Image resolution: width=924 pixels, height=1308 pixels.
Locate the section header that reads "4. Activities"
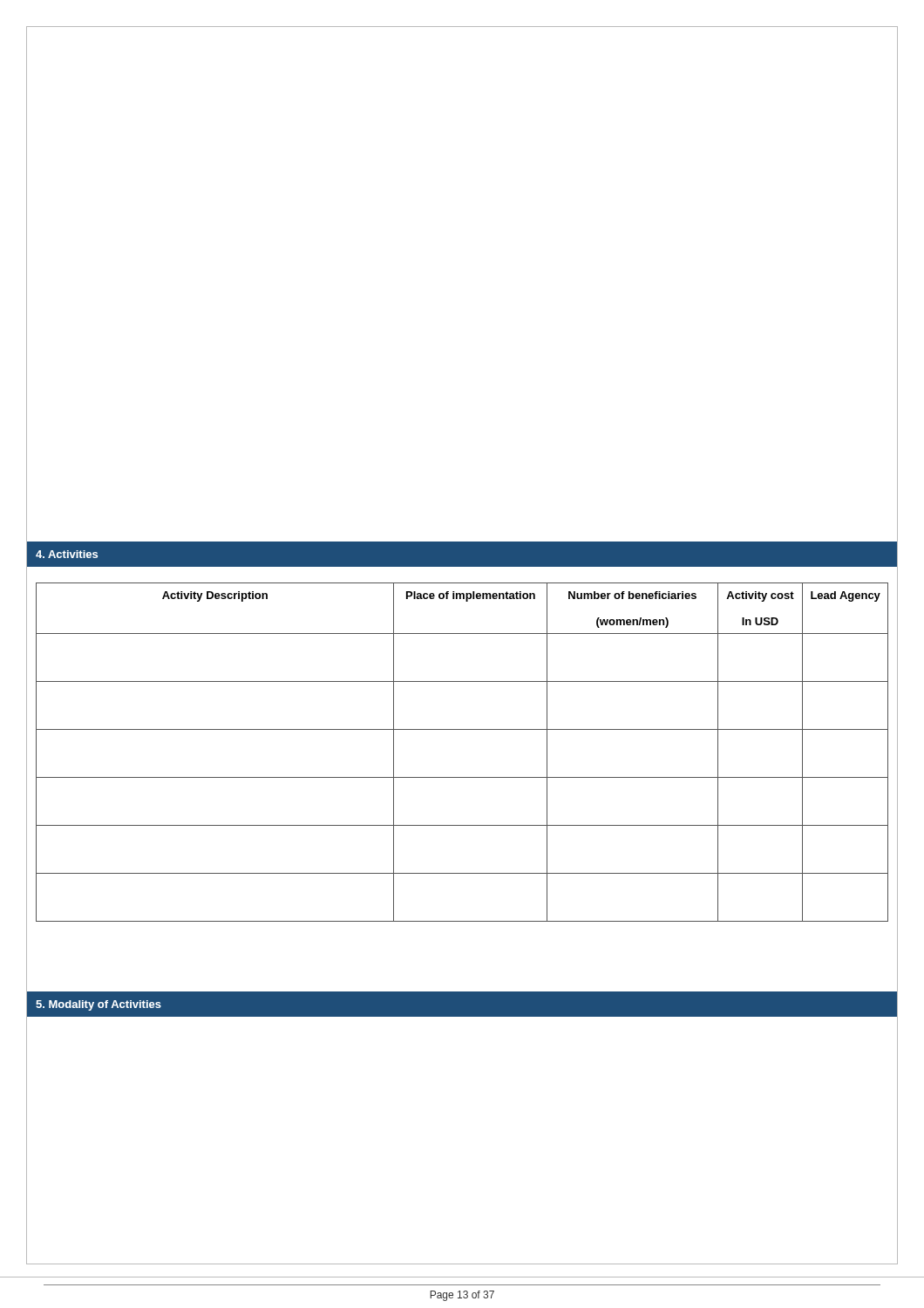pos(462,554)
